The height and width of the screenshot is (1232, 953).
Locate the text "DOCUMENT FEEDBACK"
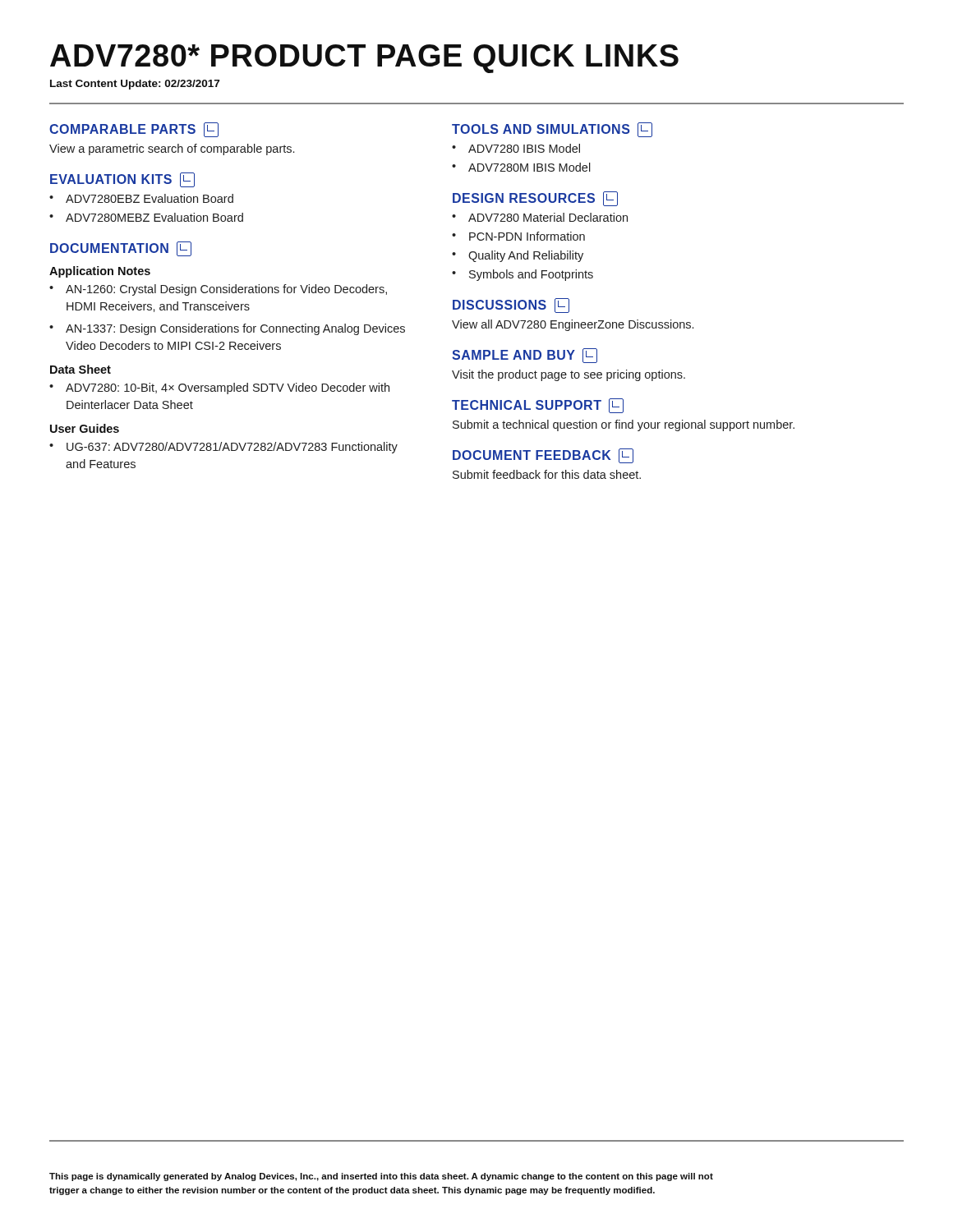point(543,456)
